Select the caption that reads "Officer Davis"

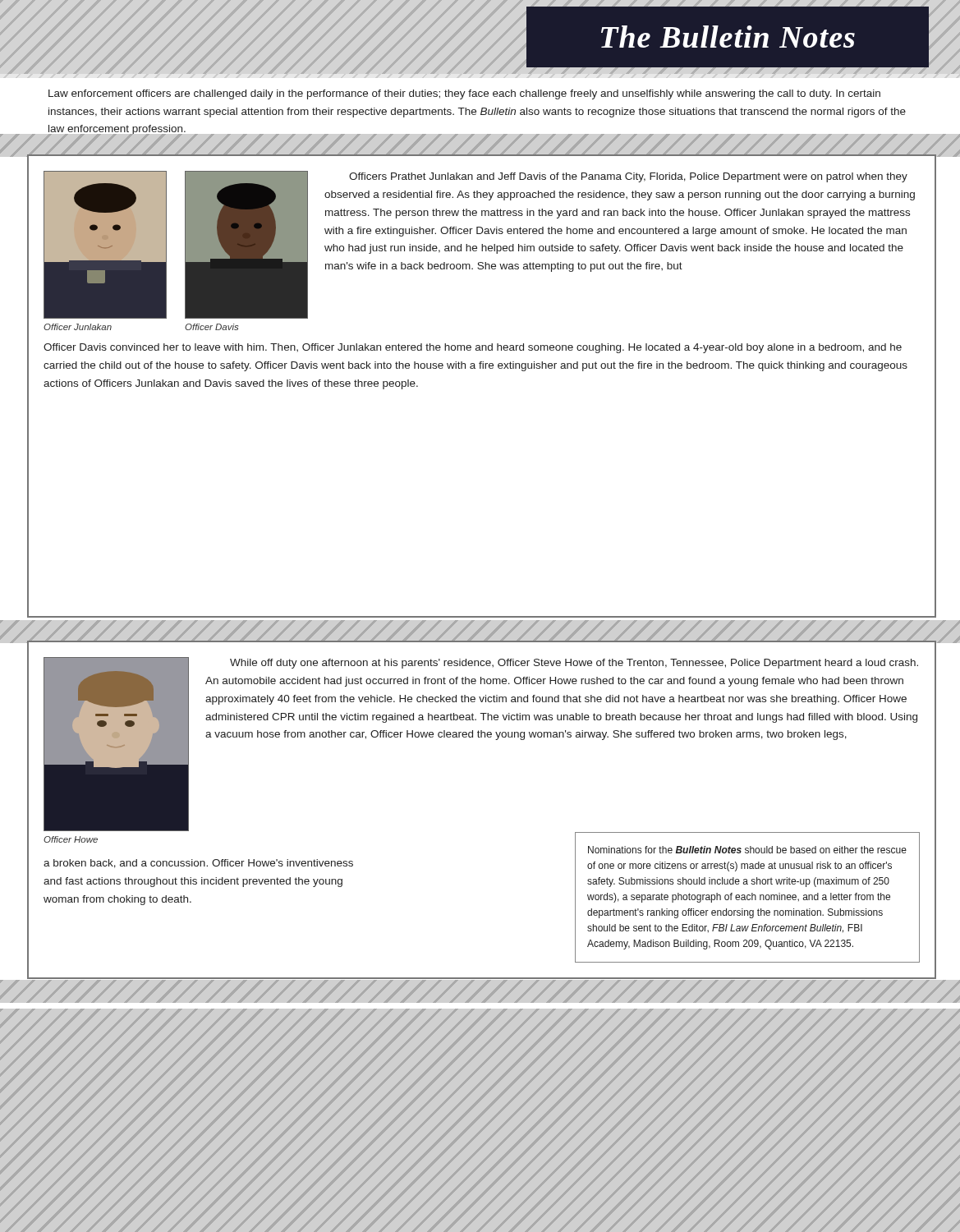(x=212, y=327)
